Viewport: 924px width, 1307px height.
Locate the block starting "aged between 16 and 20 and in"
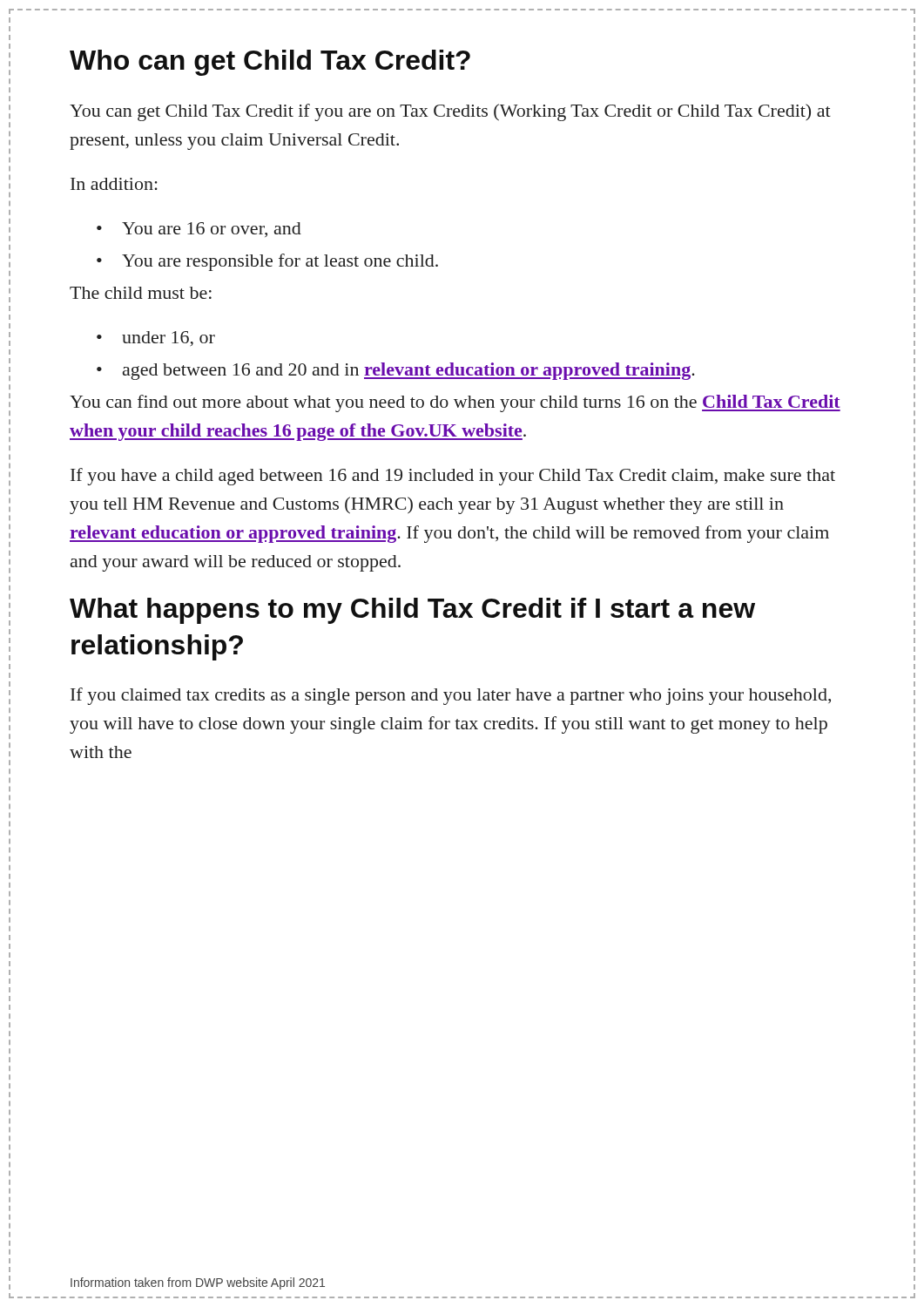click(x=462, y=369)
